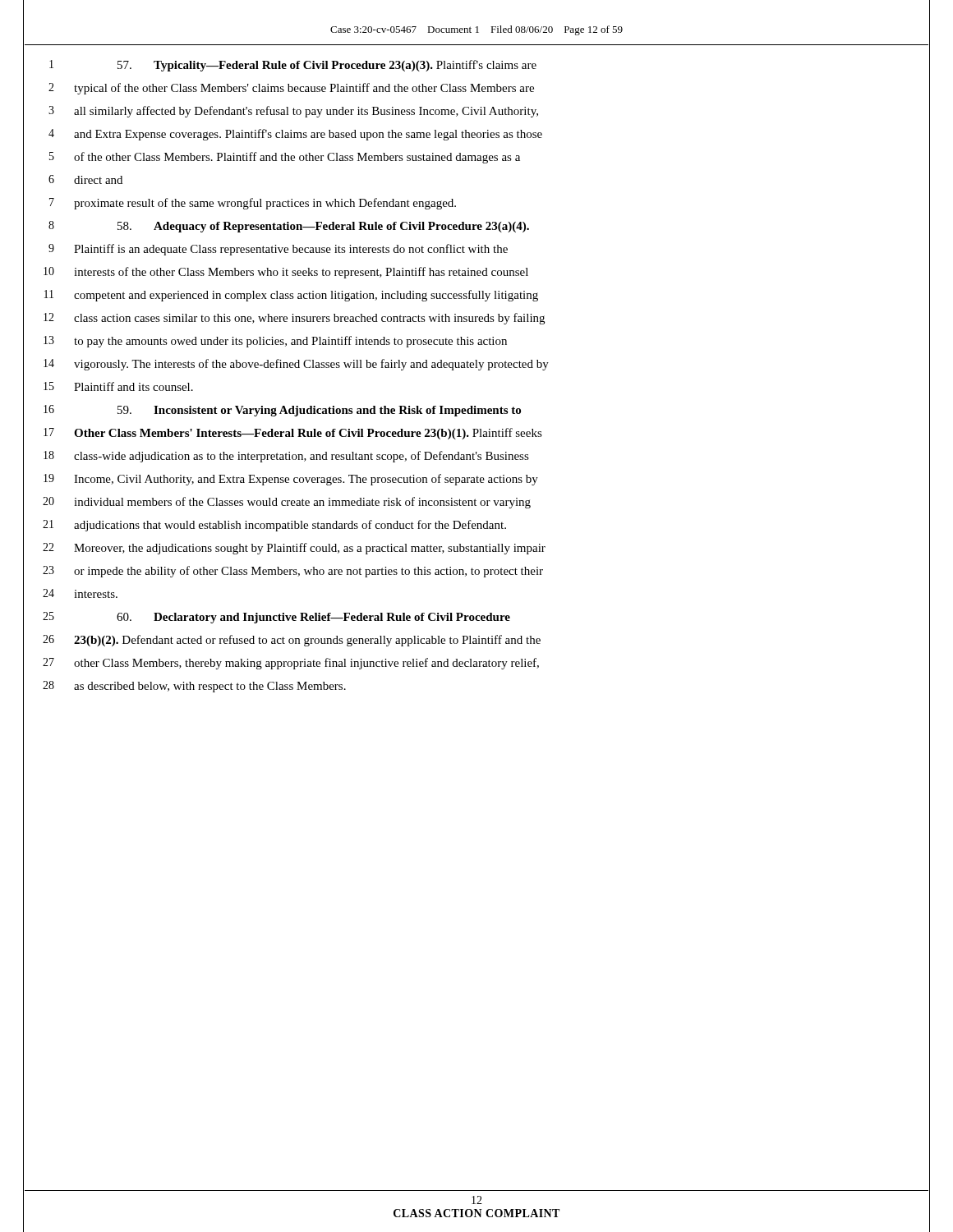The height and width of the screenshot is (1232, 953).
Task: Find the text block with the text "competent and experienced in complex class action litigation,"
Action: [306, 295]
